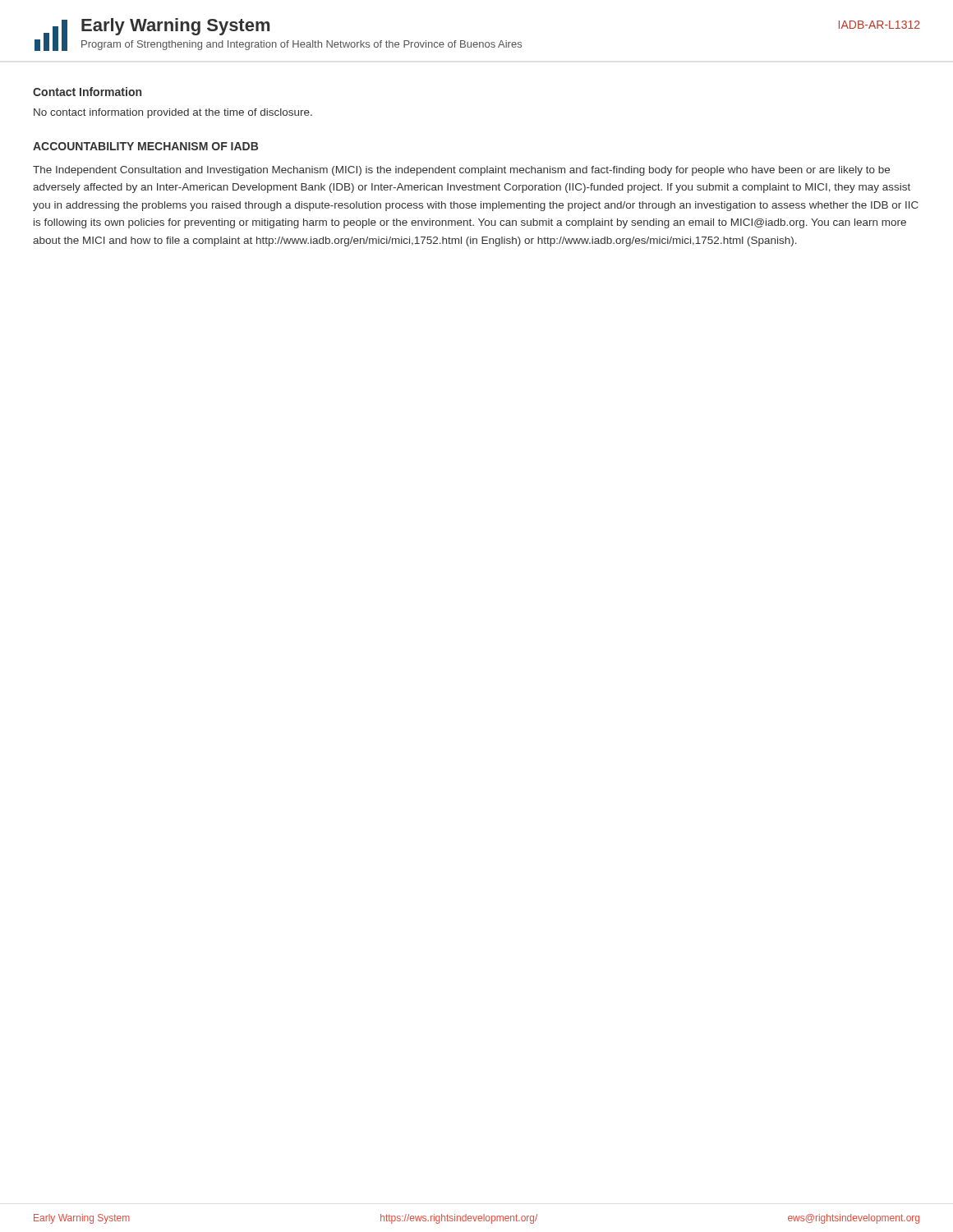This screenshot has width=953, height=1232.
Task: Click on the text block that says "No contact information provided at the time of"
Action: click(x=173, y=113)
